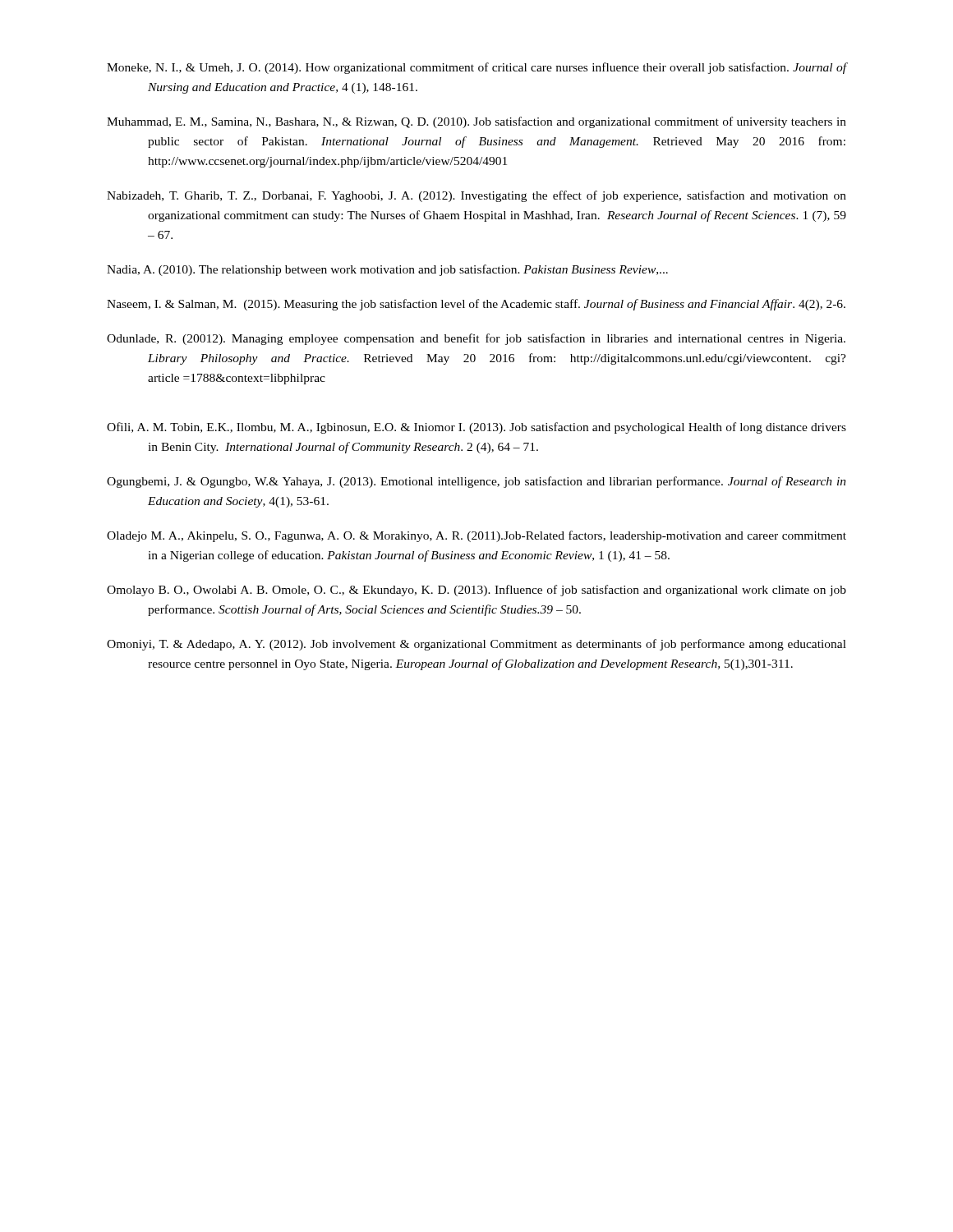
Task: Navigate to the text block starting "Omoniyi, T. &"
Action: [476, 654]
